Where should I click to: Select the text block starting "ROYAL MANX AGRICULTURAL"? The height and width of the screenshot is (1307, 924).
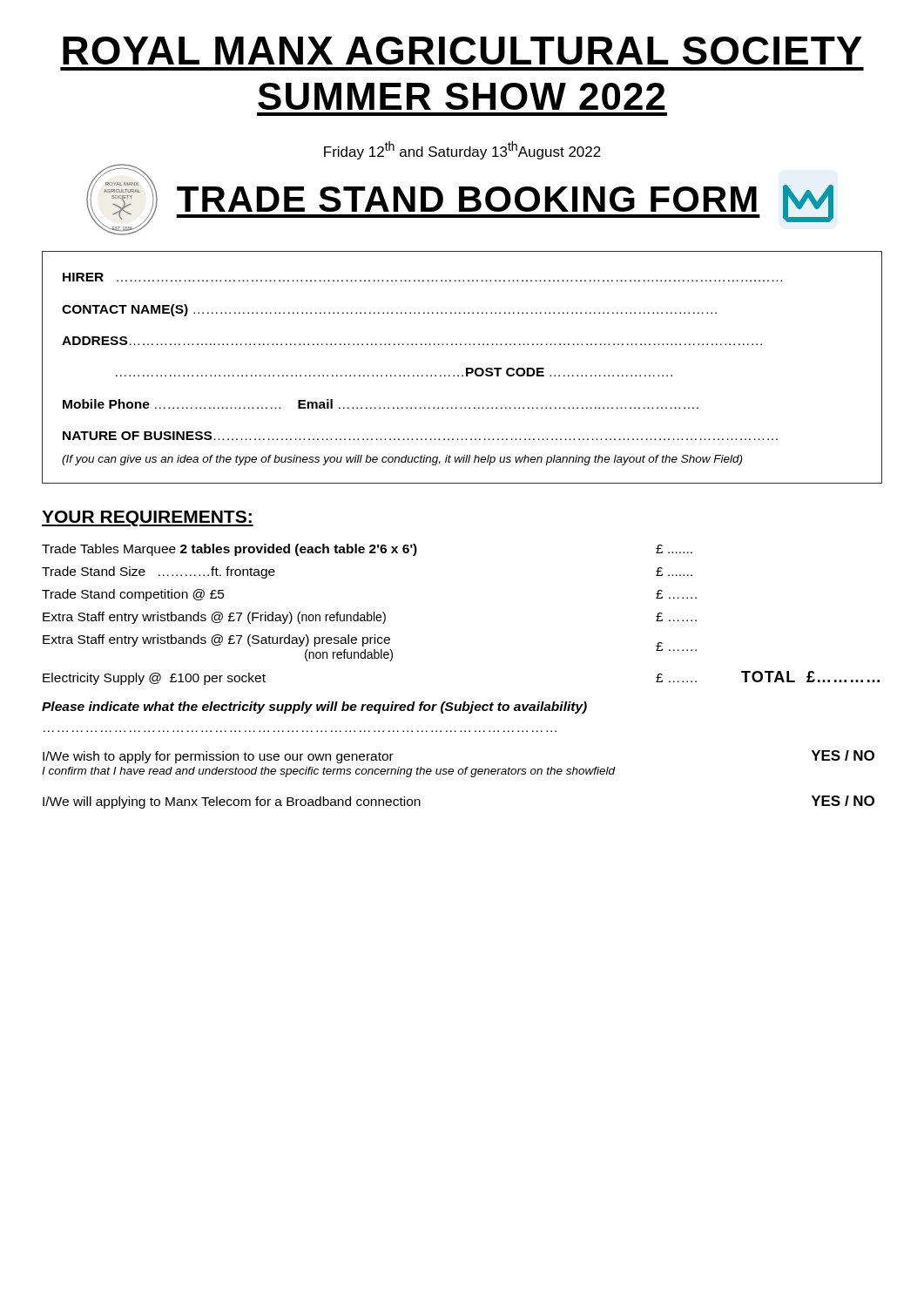pos(462,74)
